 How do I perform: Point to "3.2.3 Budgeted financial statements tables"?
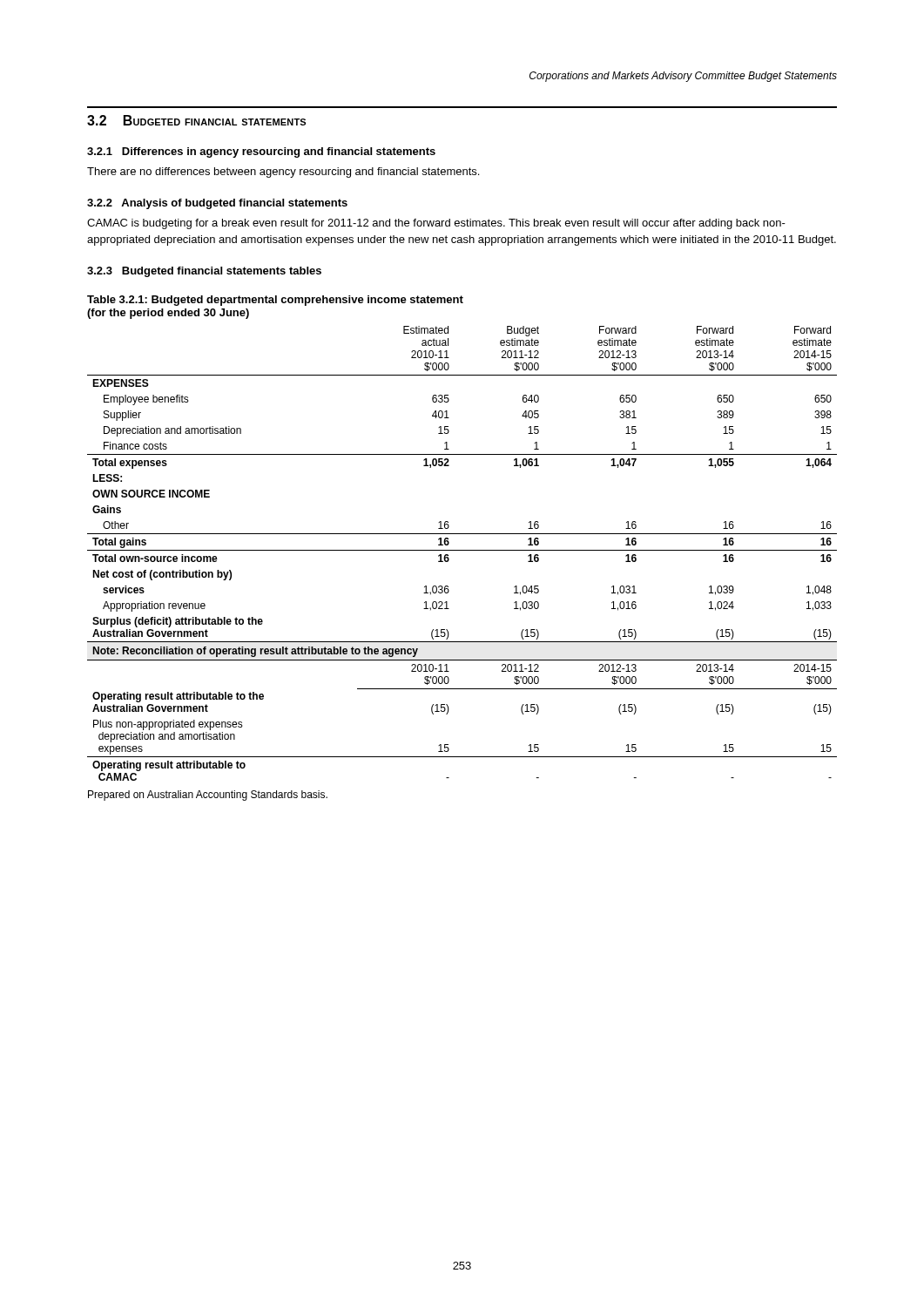tap(204, 270)
